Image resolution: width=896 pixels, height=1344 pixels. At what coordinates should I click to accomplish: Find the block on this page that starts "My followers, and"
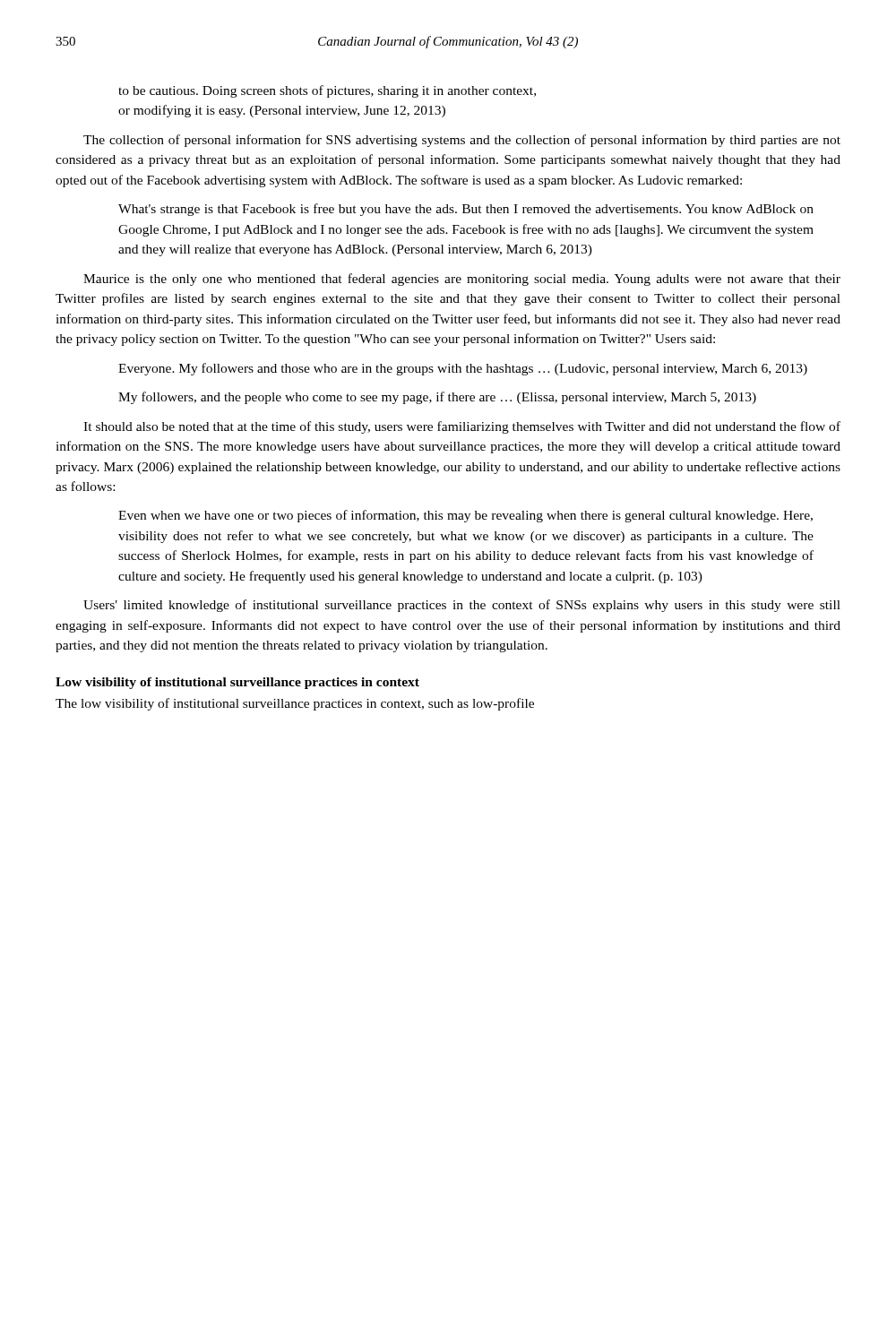[x=466, y=397]
